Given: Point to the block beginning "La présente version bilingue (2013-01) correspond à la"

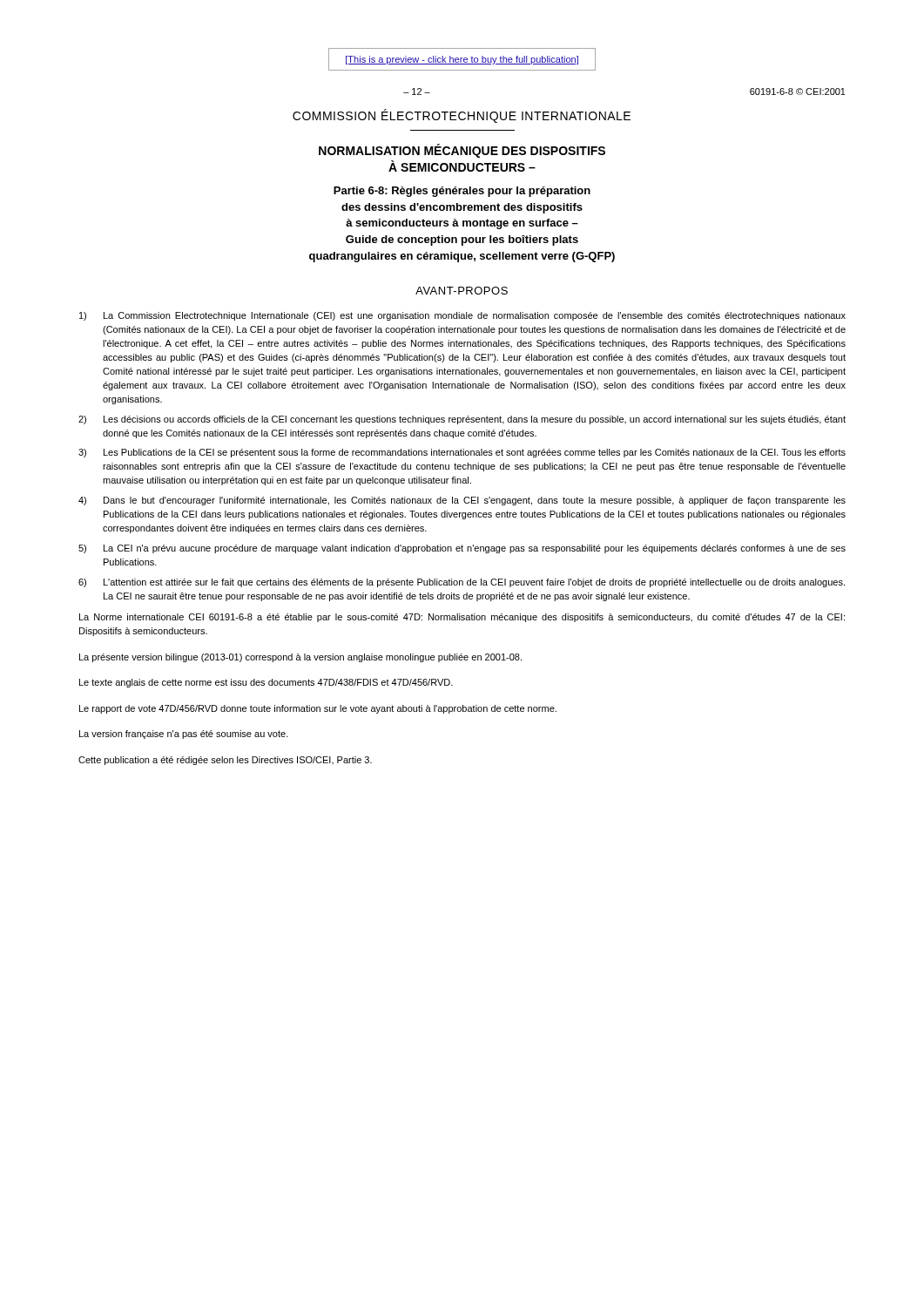Looking at the screenshot, I should (300, 657).
